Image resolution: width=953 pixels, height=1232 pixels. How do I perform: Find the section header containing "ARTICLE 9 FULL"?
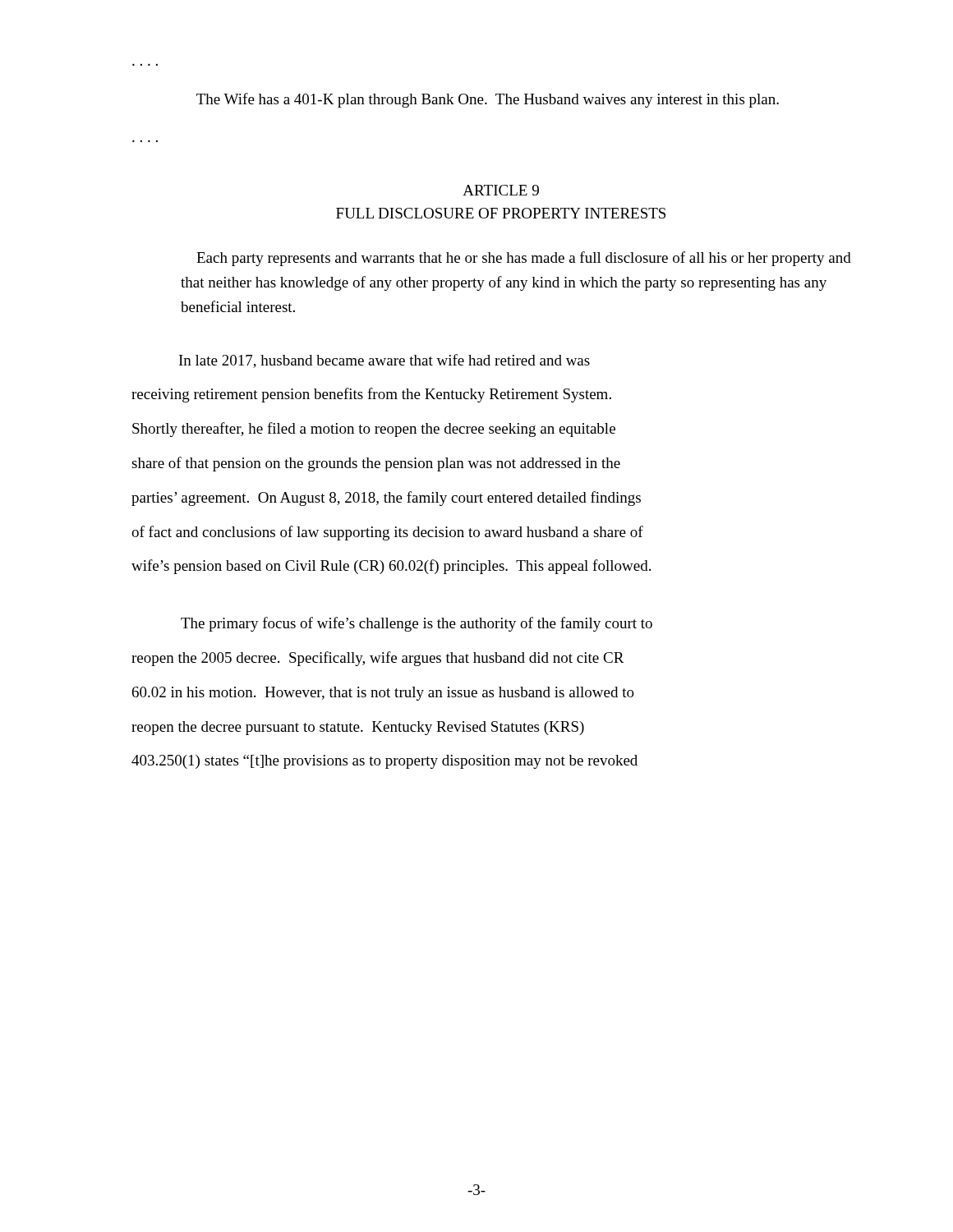[501, 202]
